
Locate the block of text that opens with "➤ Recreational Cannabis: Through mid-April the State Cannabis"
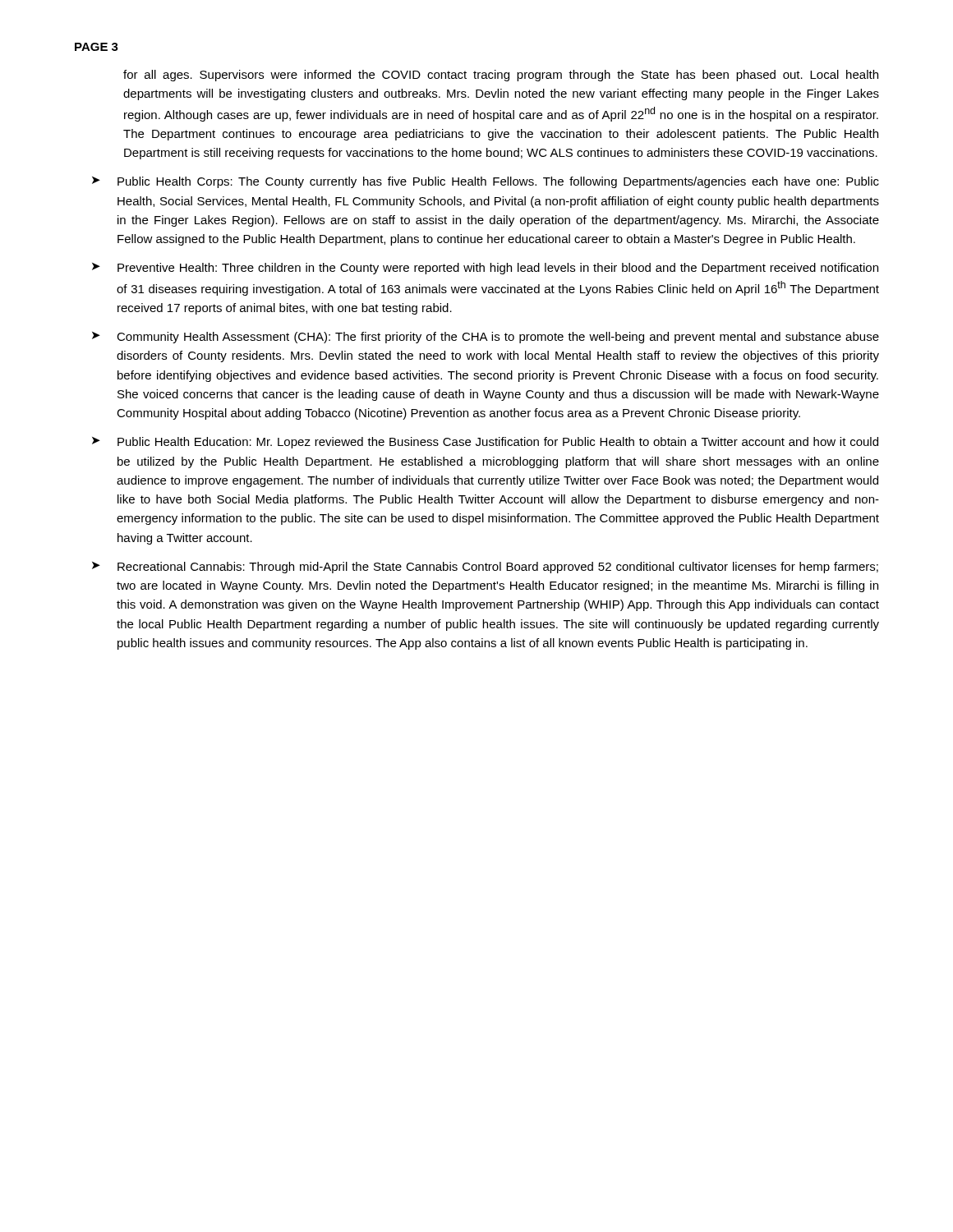coord(485,604)
